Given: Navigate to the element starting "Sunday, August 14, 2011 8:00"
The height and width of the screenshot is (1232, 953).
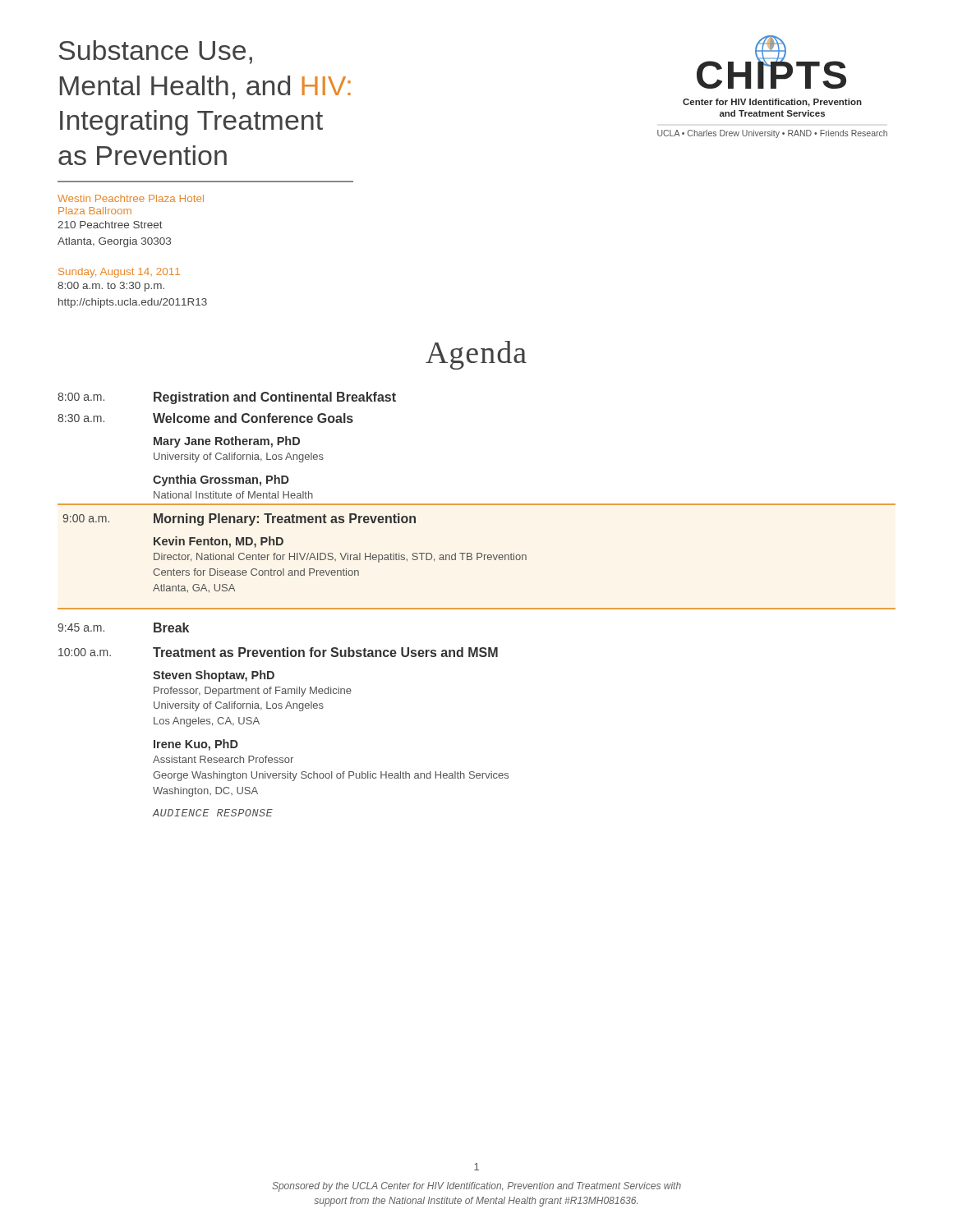Looking at the screenshot, I should click(205, 287).
